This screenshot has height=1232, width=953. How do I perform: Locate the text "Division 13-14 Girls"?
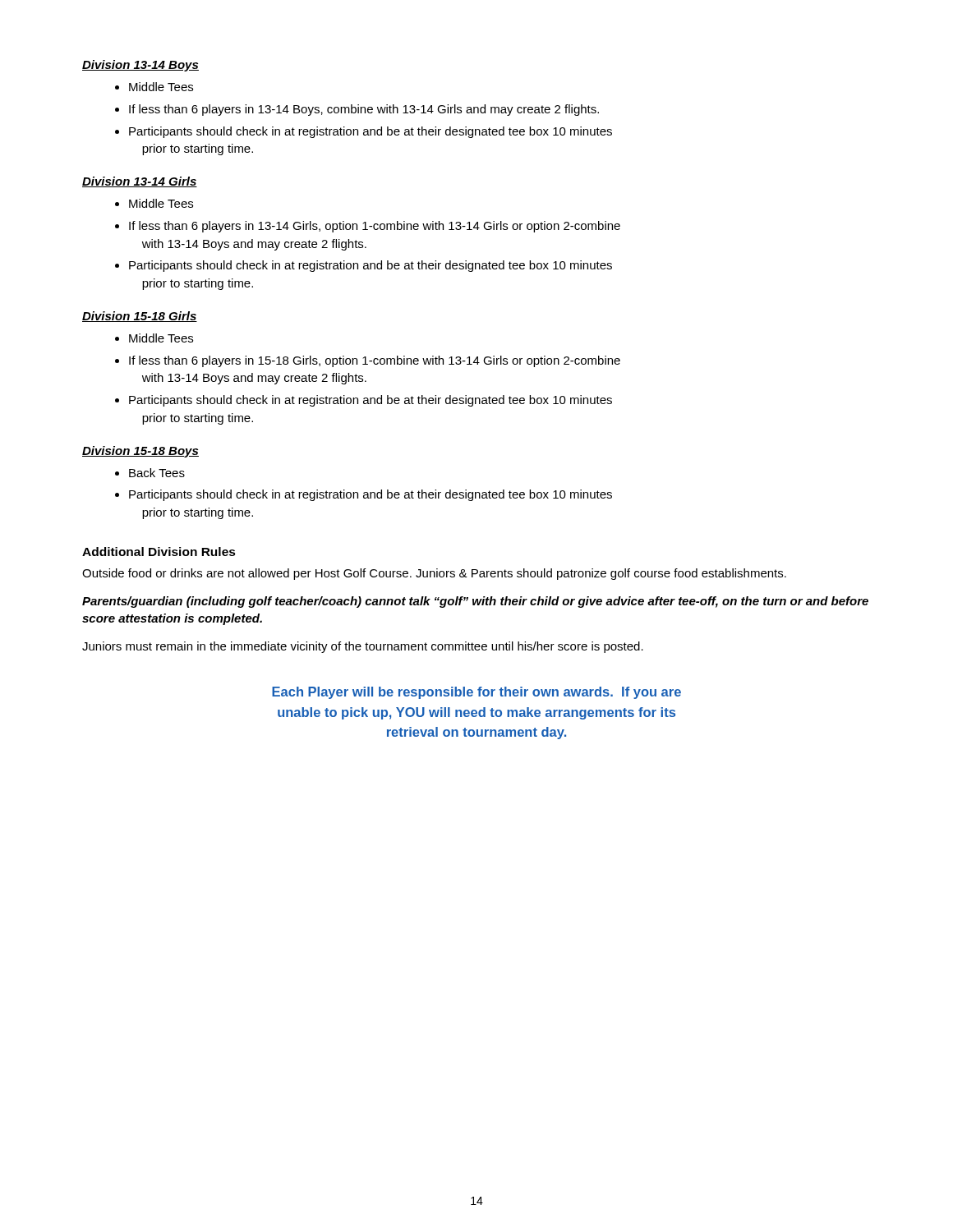[139, 181]
